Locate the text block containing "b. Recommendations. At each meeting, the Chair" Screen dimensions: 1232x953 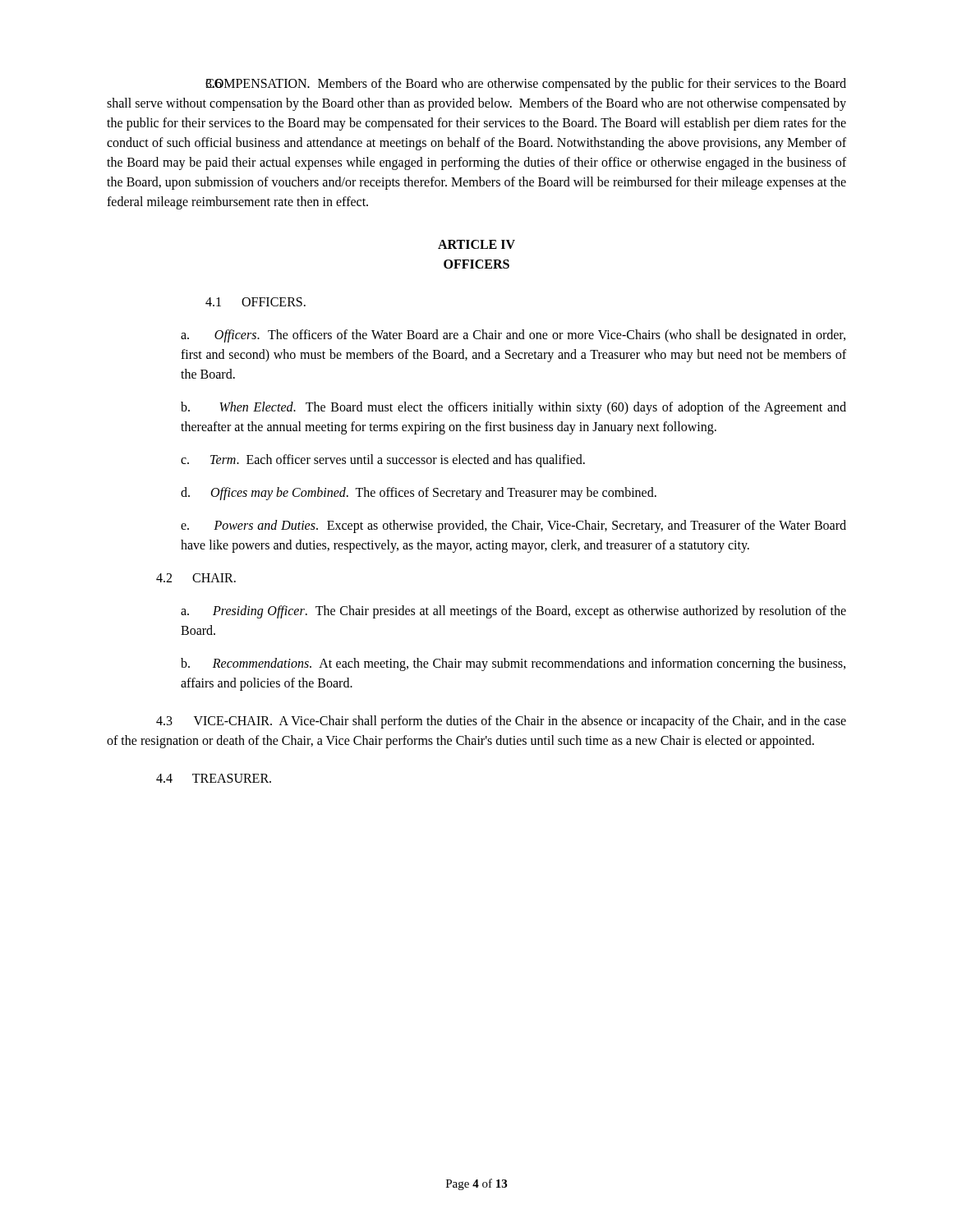[513, 673]
